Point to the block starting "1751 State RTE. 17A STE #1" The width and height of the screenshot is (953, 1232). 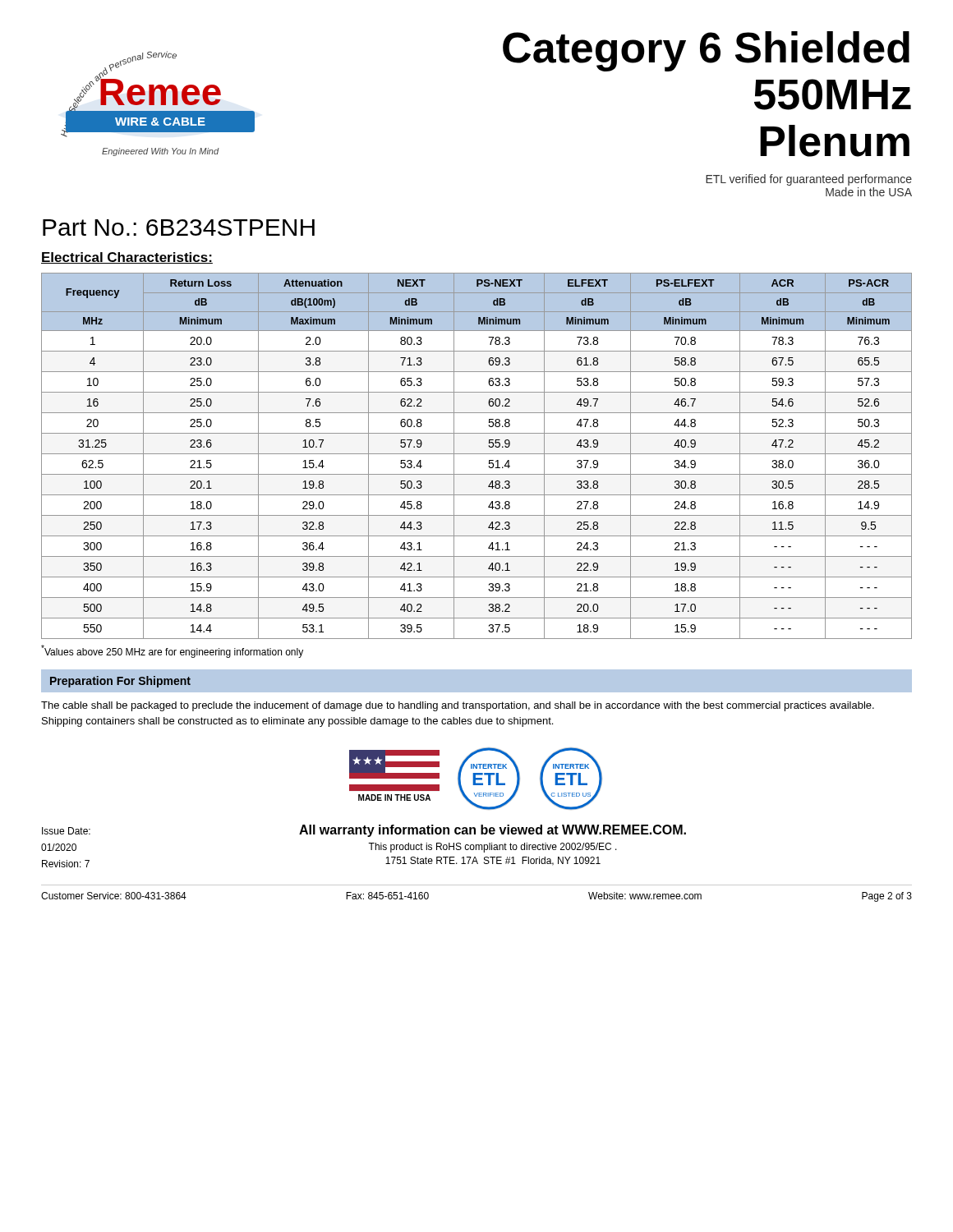point(493,860)
